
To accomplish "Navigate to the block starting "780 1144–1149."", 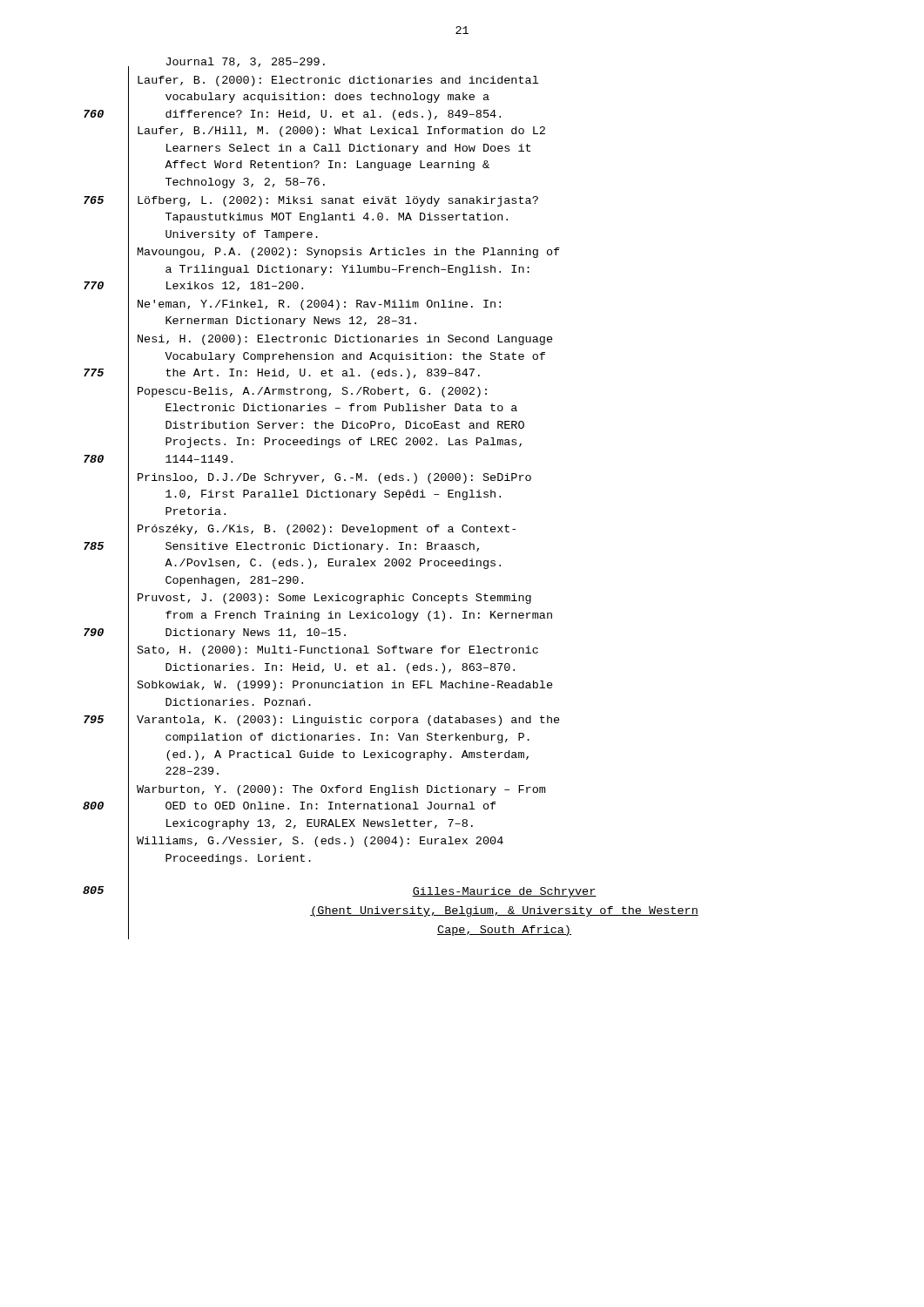I will (159, 460).
